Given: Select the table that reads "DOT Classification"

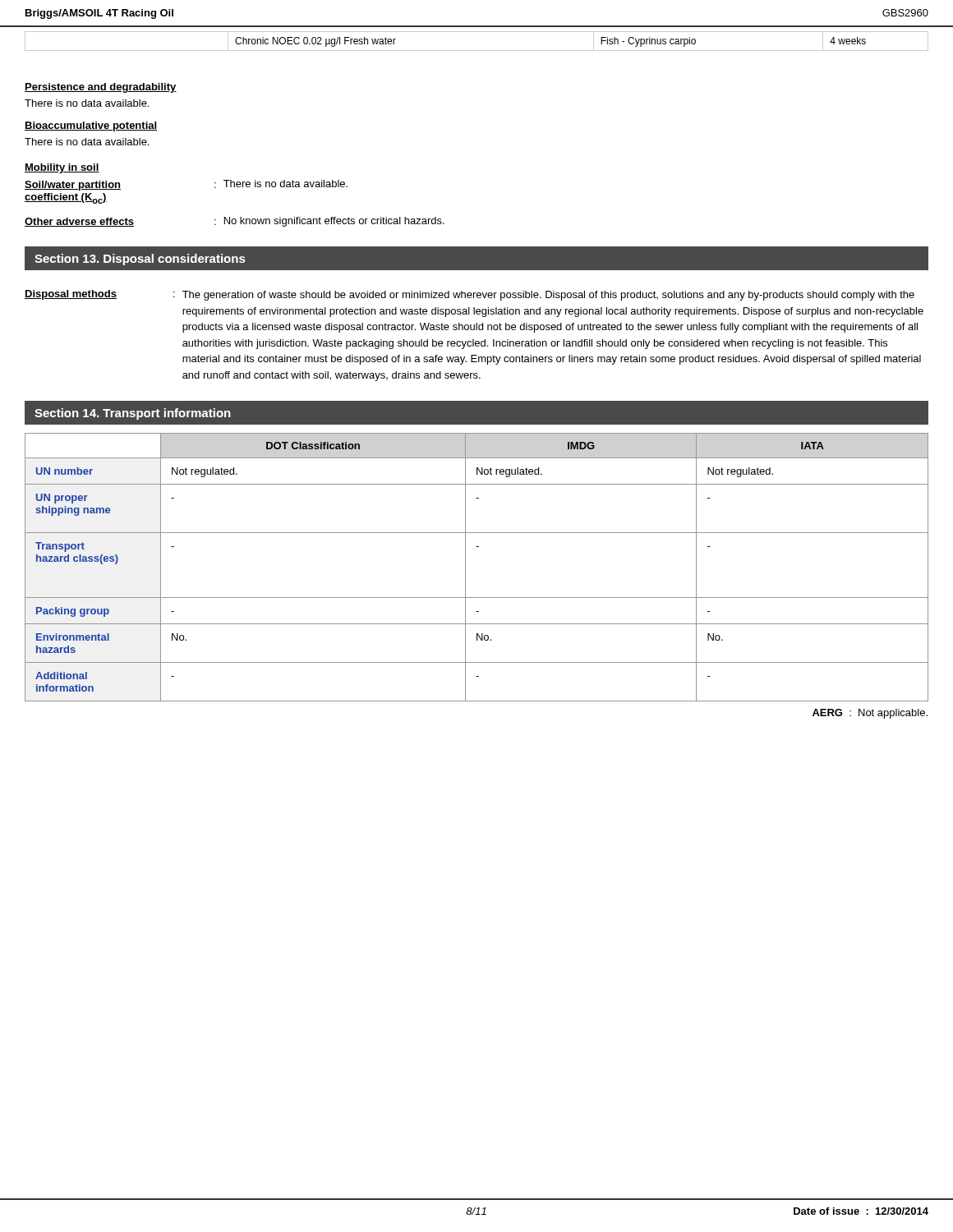Looking at the screenshot, I should pos(476,567).
